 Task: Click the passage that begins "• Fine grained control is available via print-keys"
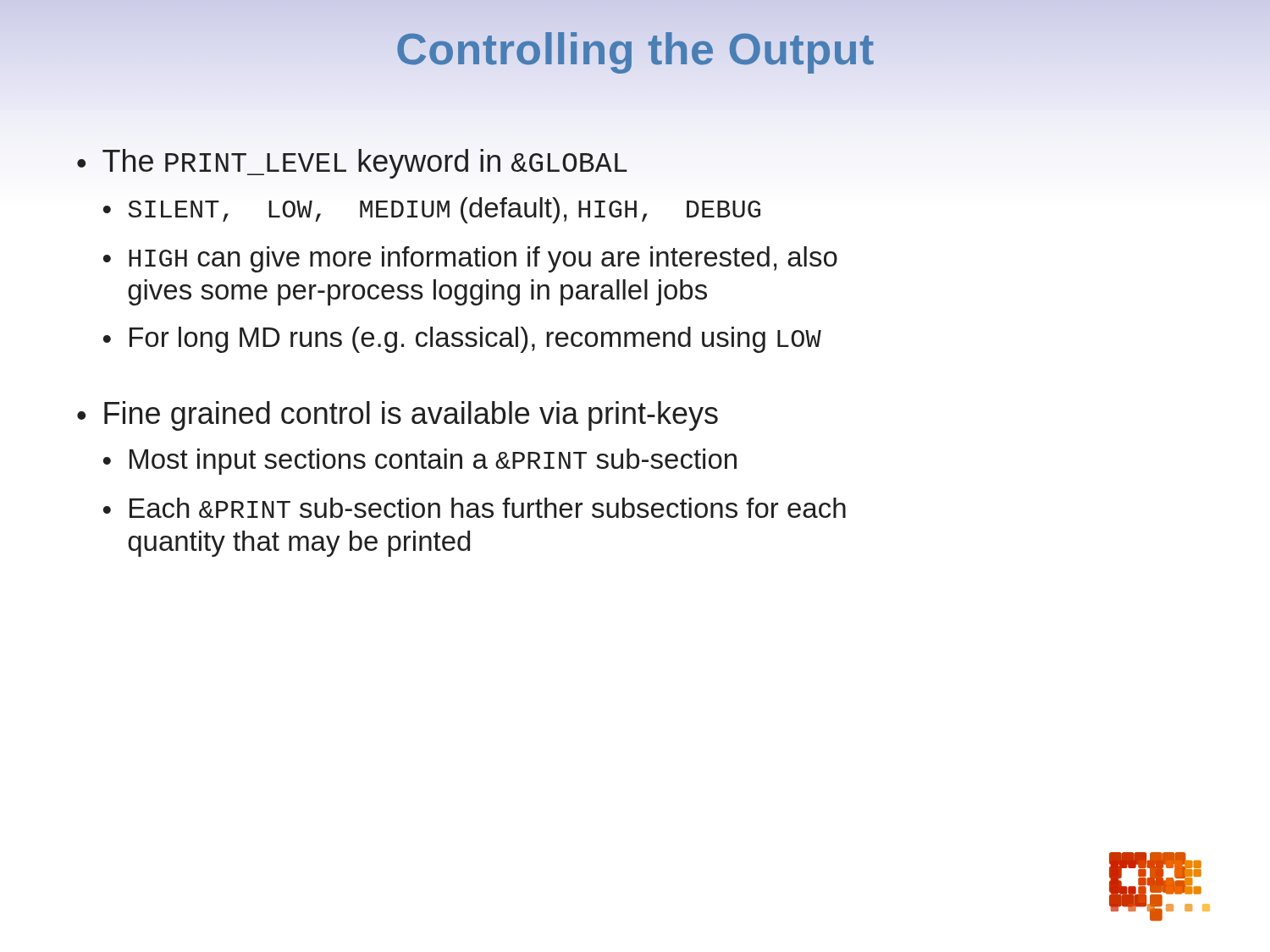point(398,416)
